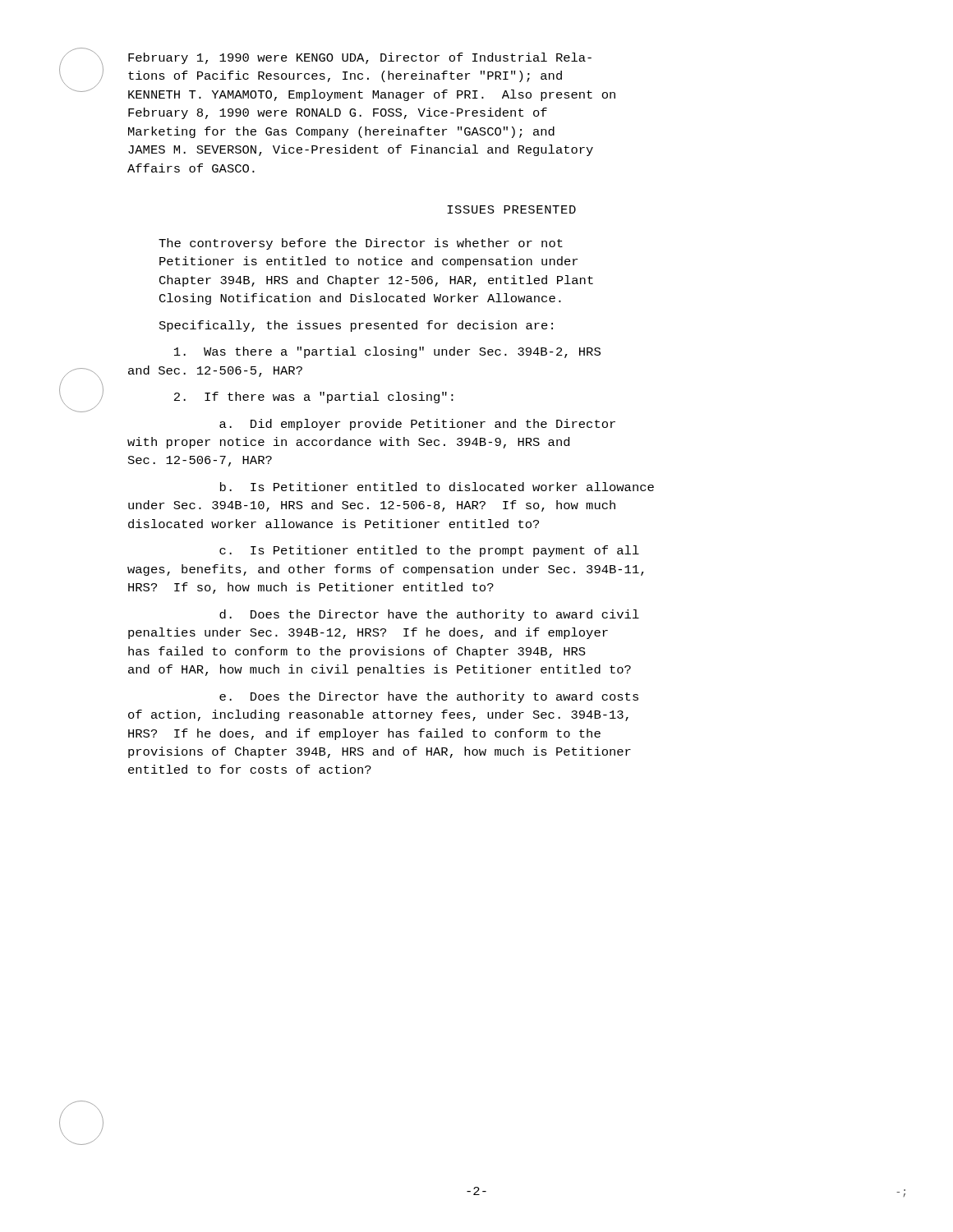
Task: Where is the passage that starts "a. Did employer provide Petitioner and the Director"?
Action: 372,443
